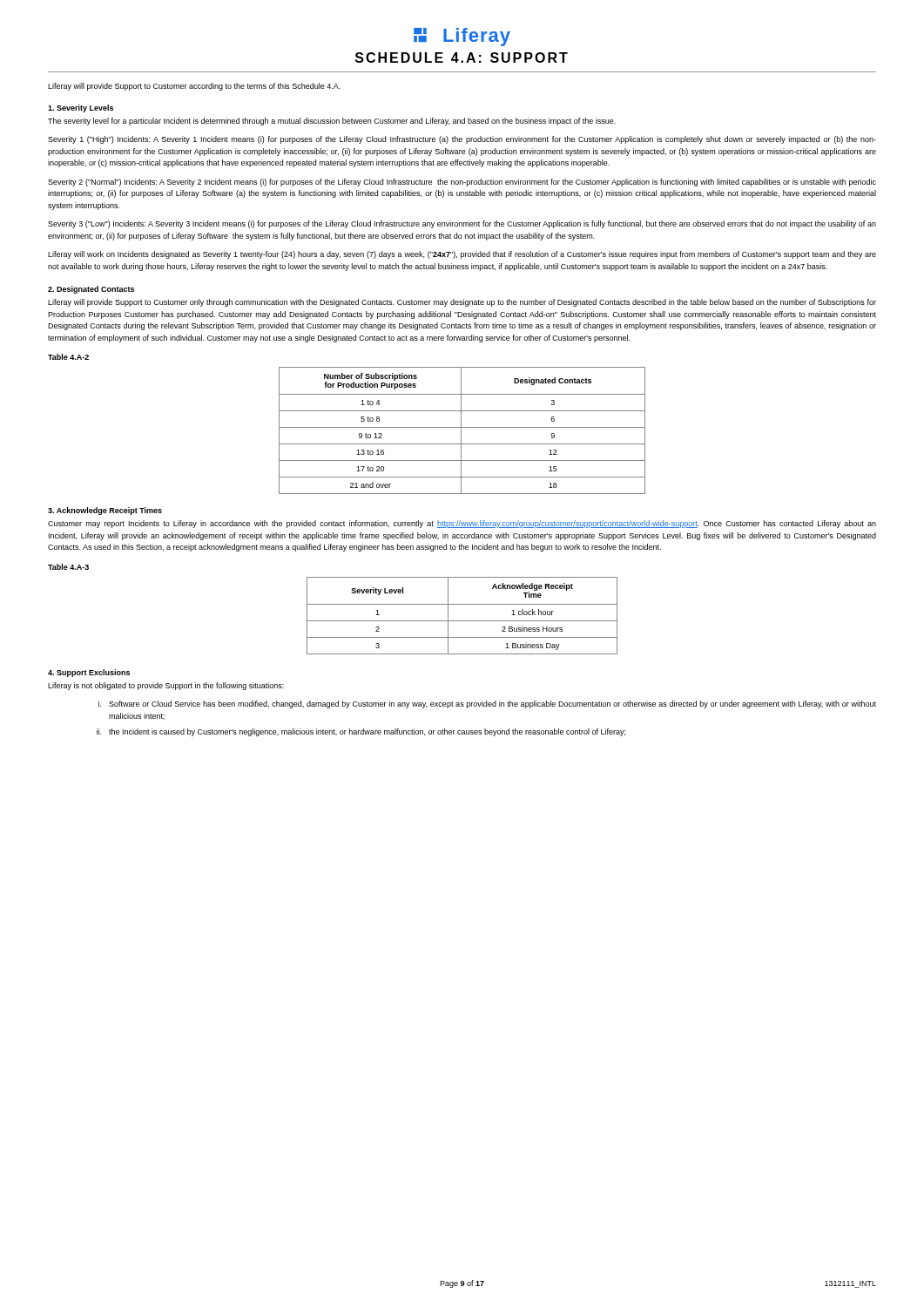Click where it says "Table 4.A-2"
The image size is (924, 1307).
tap(69, 357)
